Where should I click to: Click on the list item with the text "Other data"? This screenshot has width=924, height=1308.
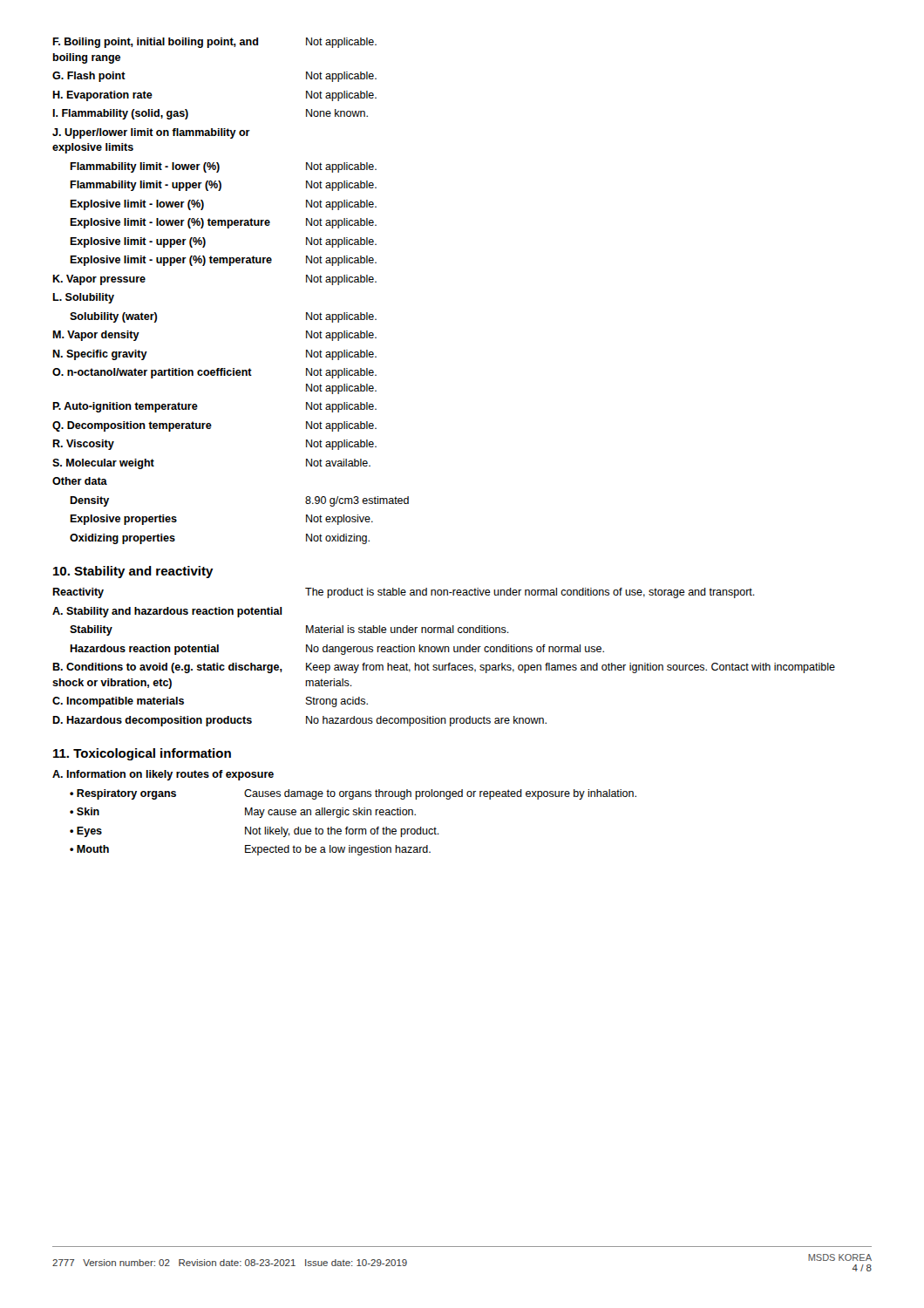pyautogui.click(x=80, y=481)
